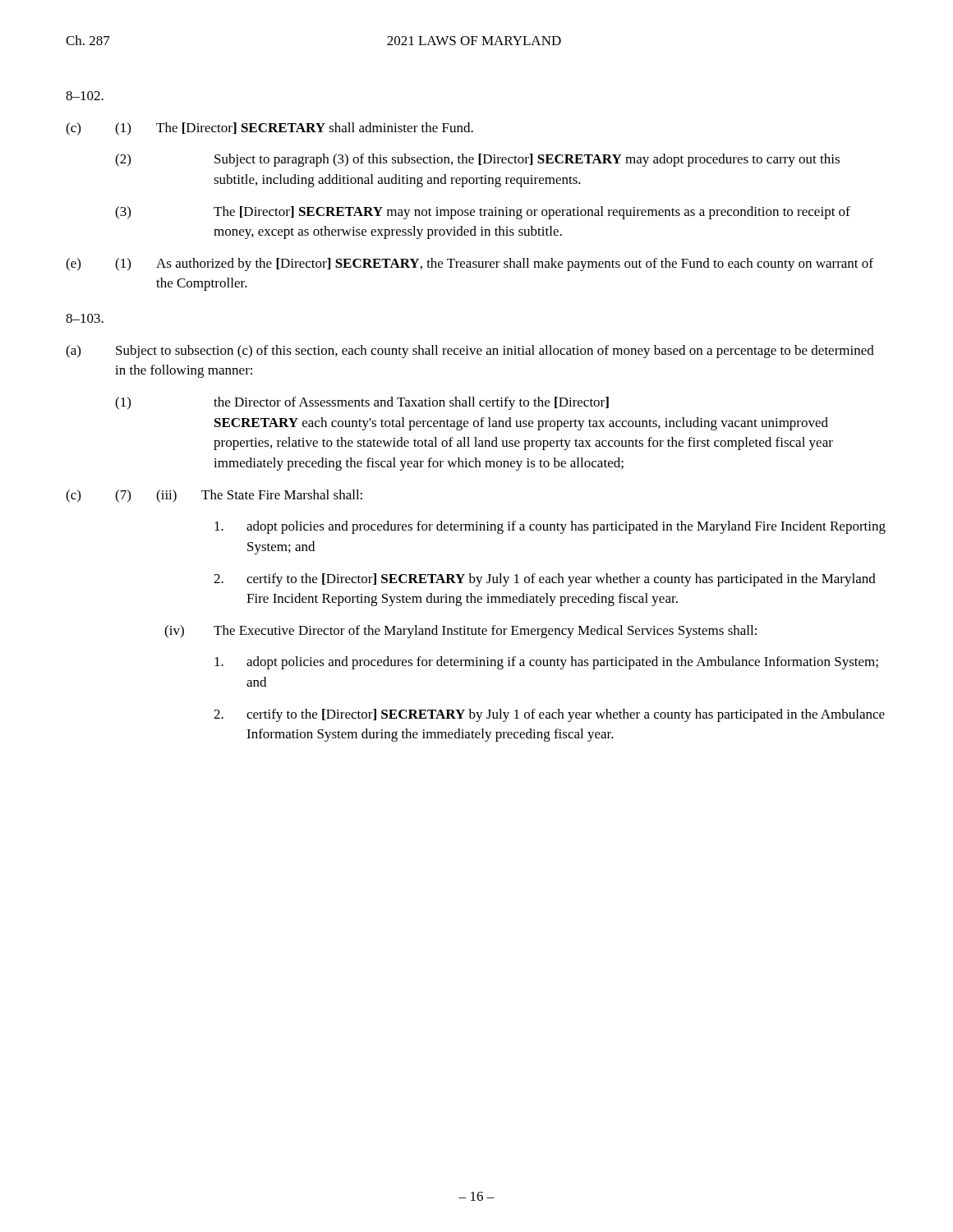
Task: Select the text block with the text "(1) the Director of"
Action: pos(476,433)
